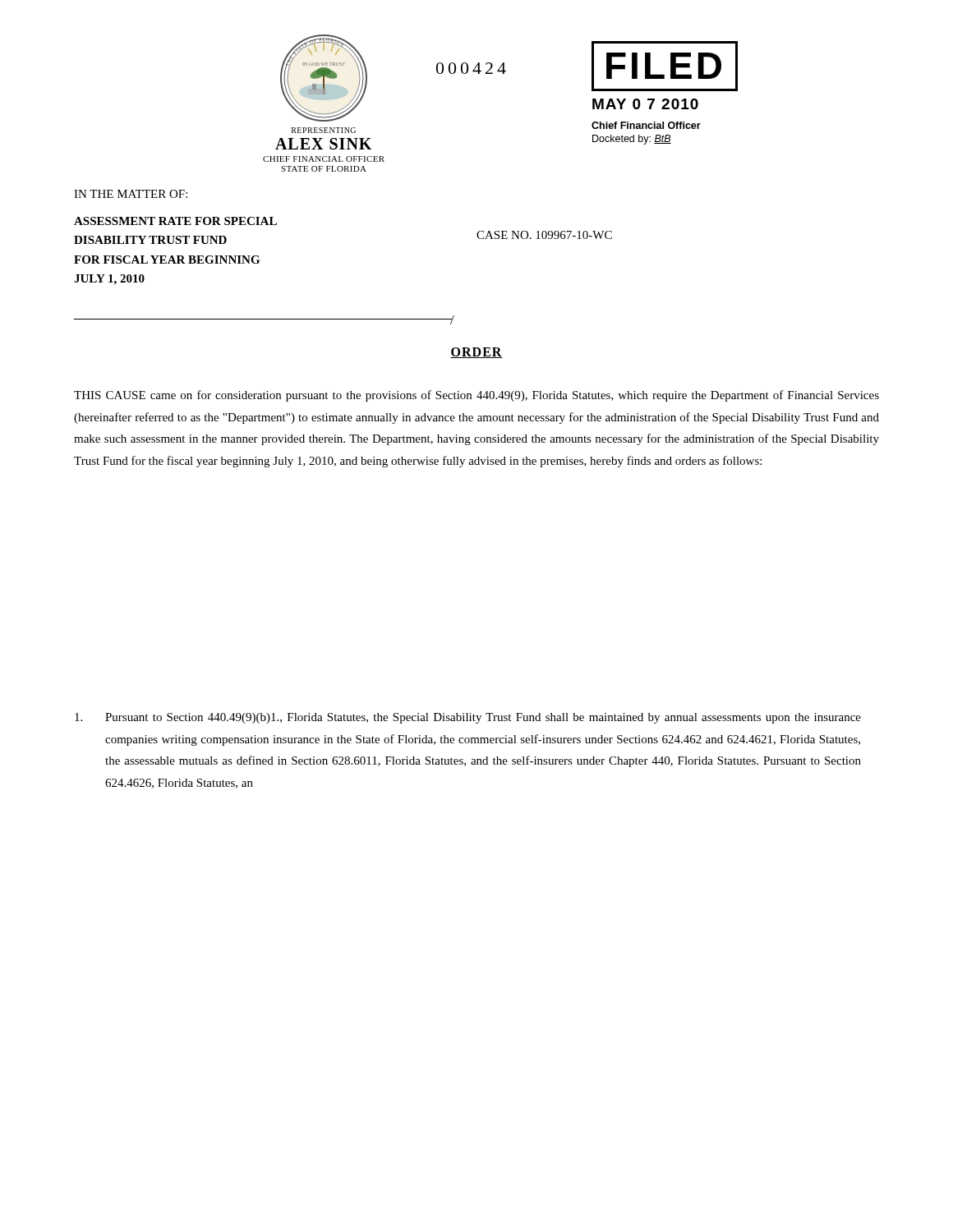Click on the logo

point(324,103)
